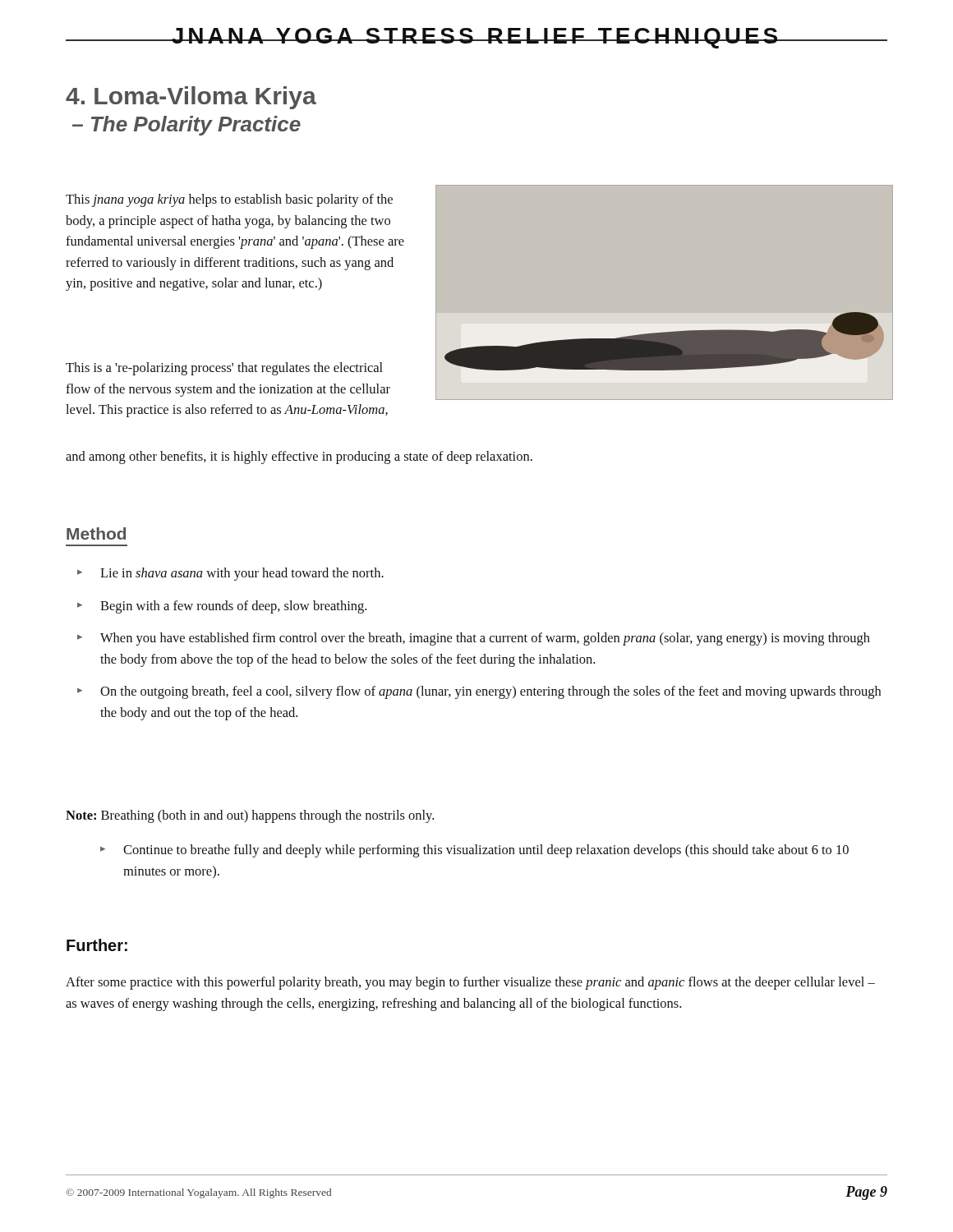Click on the block starting "and among other"
Viewport: 953px width, 1232px height.
[x=299, y=456]
